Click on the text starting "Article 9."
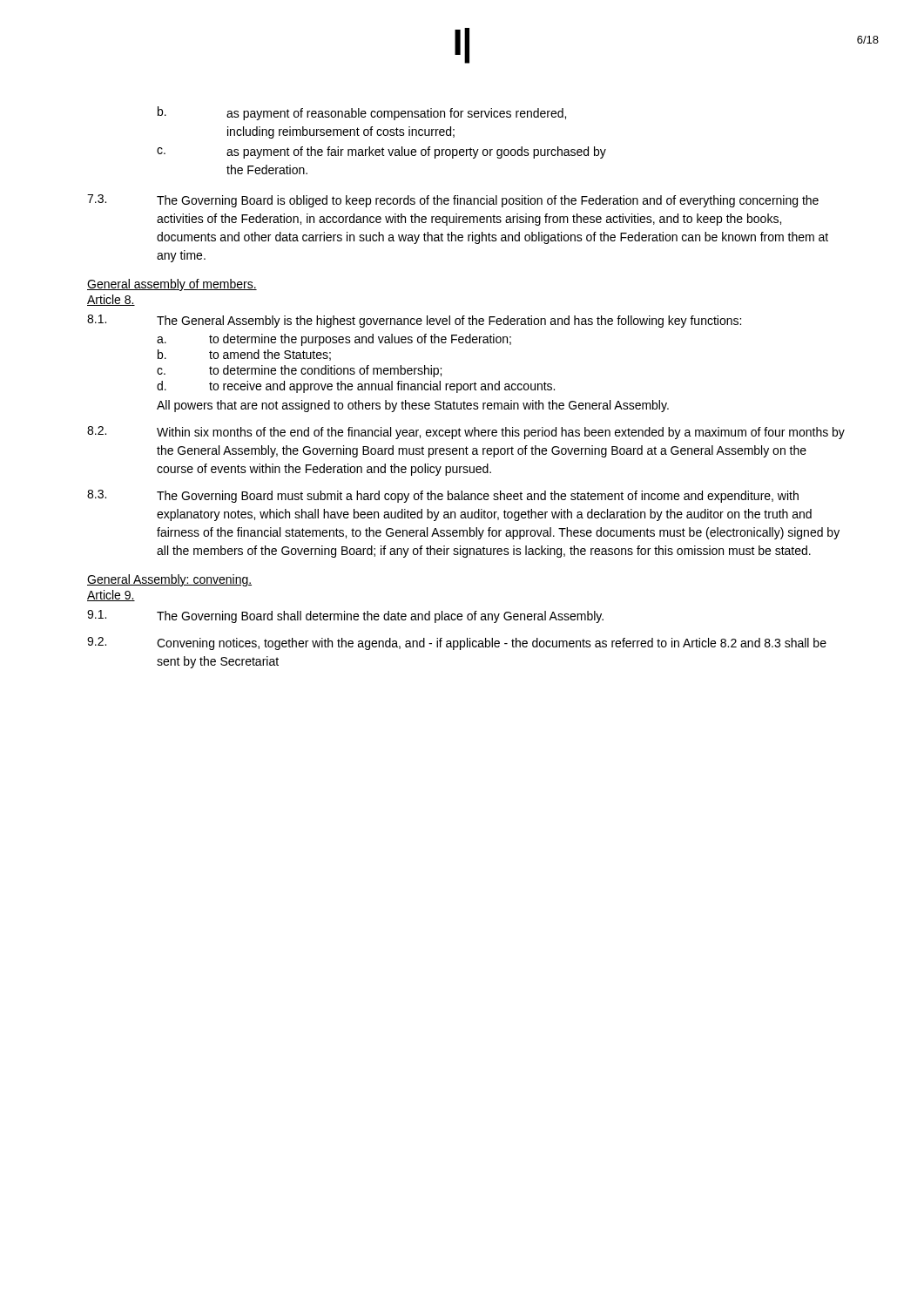 (111, 595)
